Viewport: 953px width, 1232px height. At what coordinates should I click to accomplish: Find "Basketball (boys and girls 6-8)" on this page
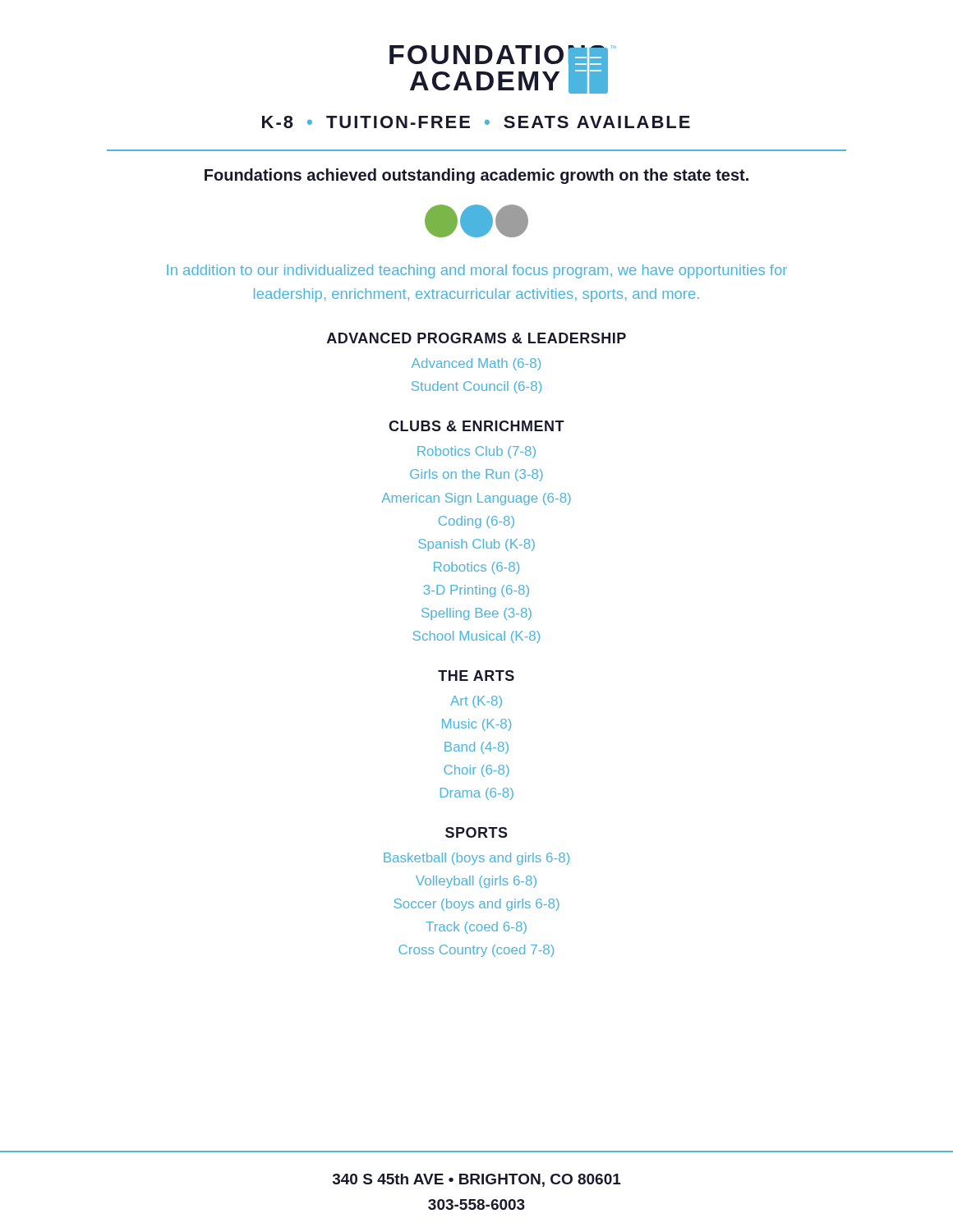point(476,858)
